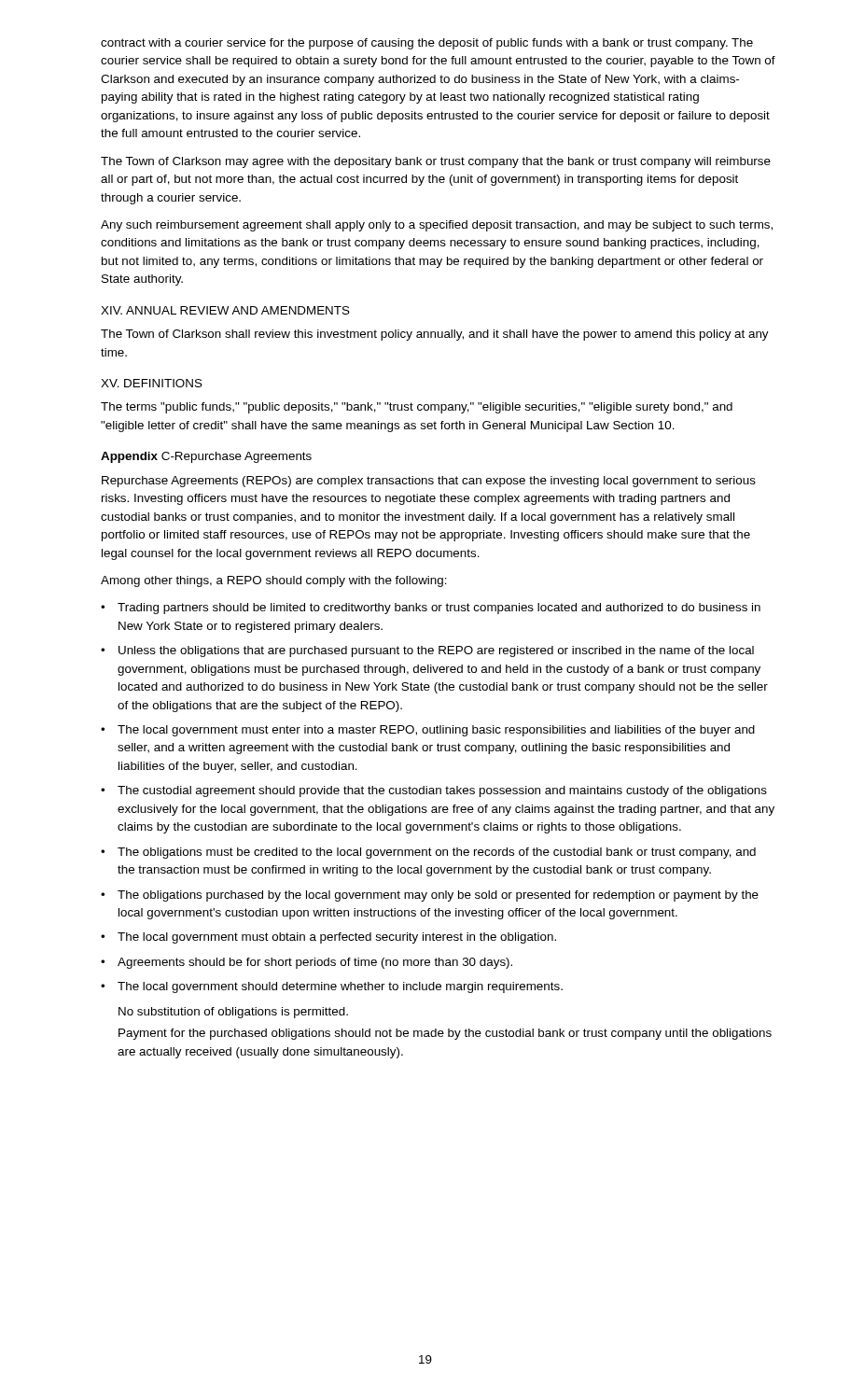Screen dimensions: 1400x850
Task: Find the text starting "Appendix C-Repurchase Agreements"
Action: click(x=206, y=456)
